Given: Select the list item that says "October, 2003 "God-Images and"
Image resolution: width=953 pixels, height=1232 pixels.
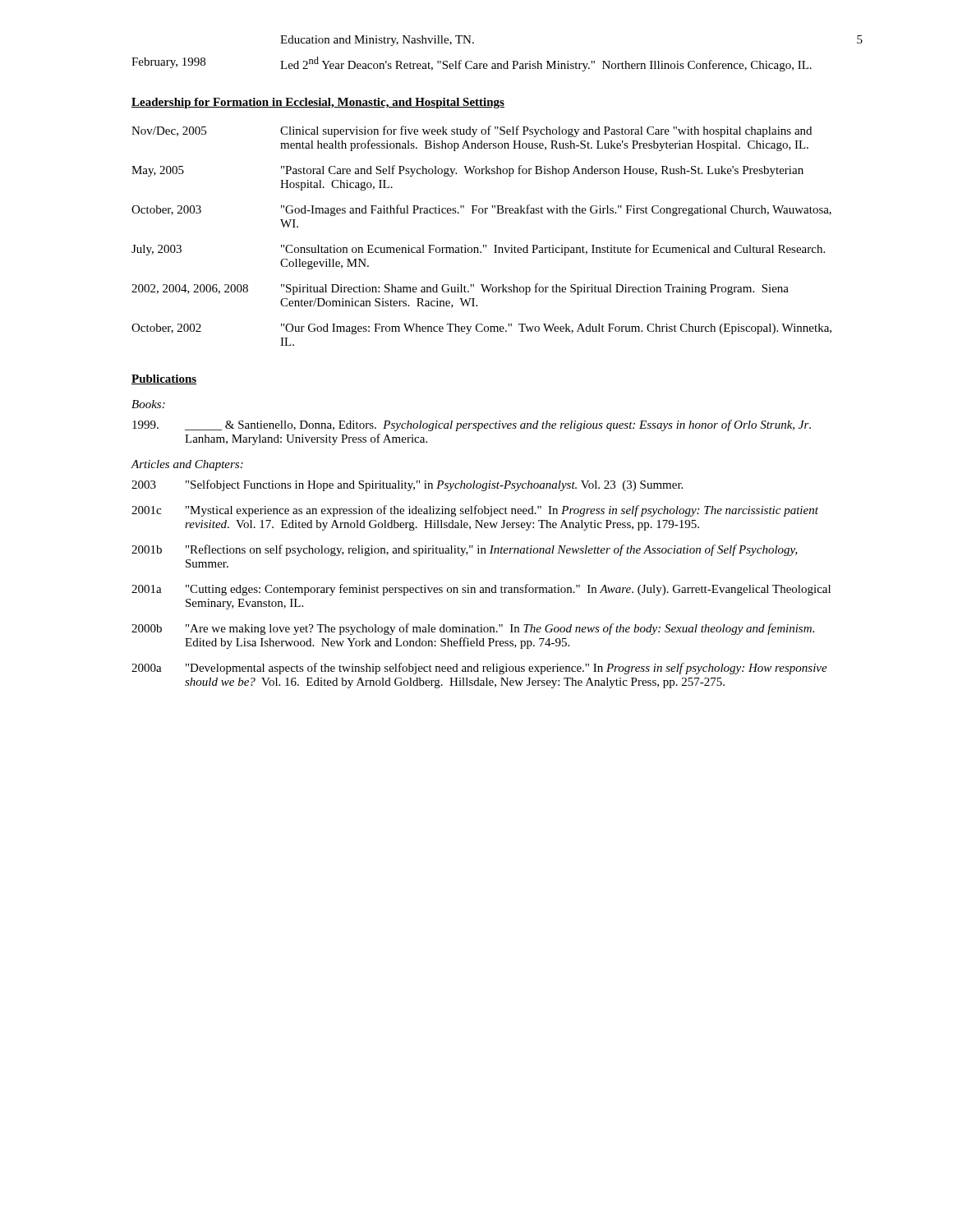Looking at the screenshot, I should [x=485, y=217].
